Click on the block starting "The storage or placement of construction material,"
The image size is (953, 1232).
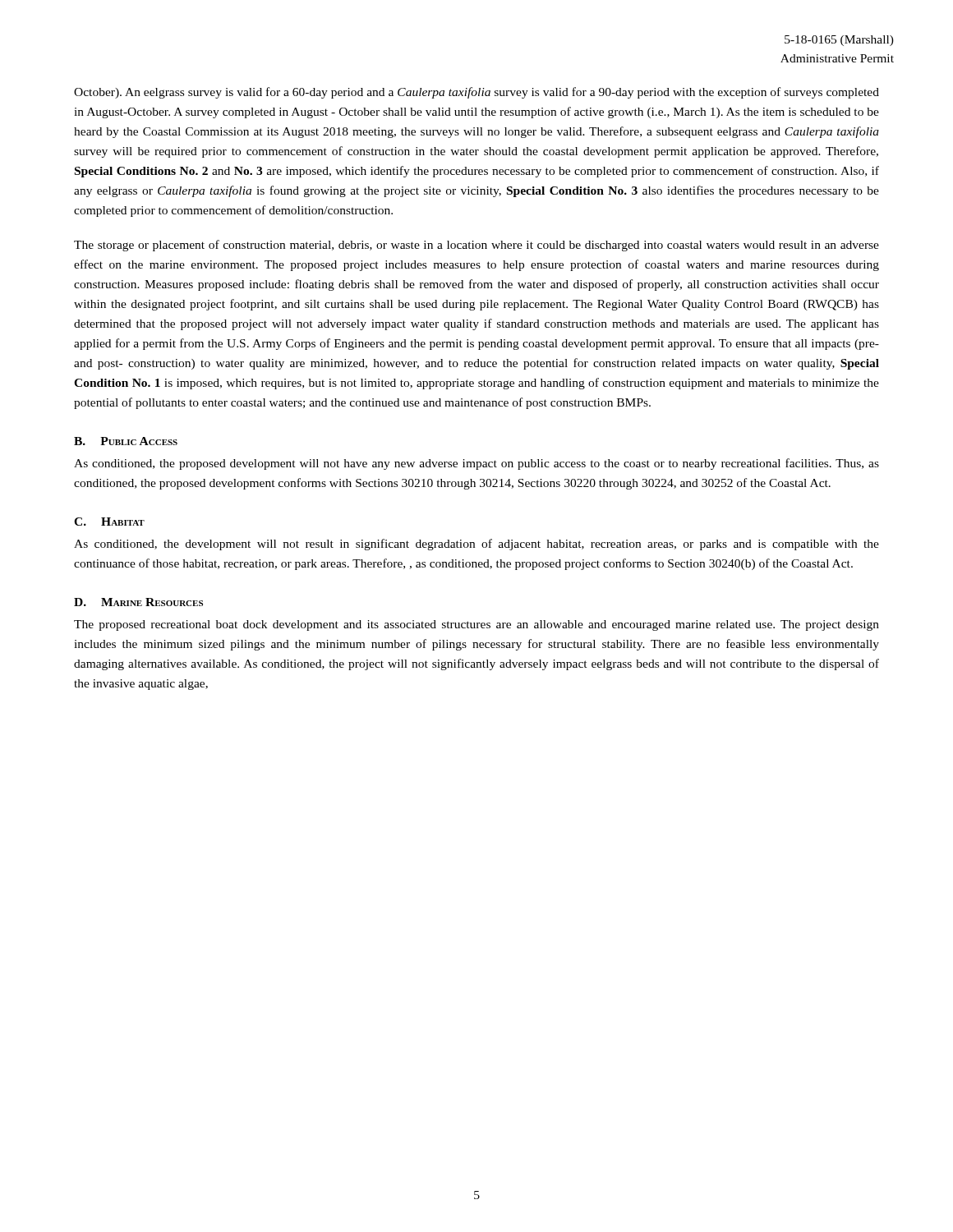[x=476, y=323]
